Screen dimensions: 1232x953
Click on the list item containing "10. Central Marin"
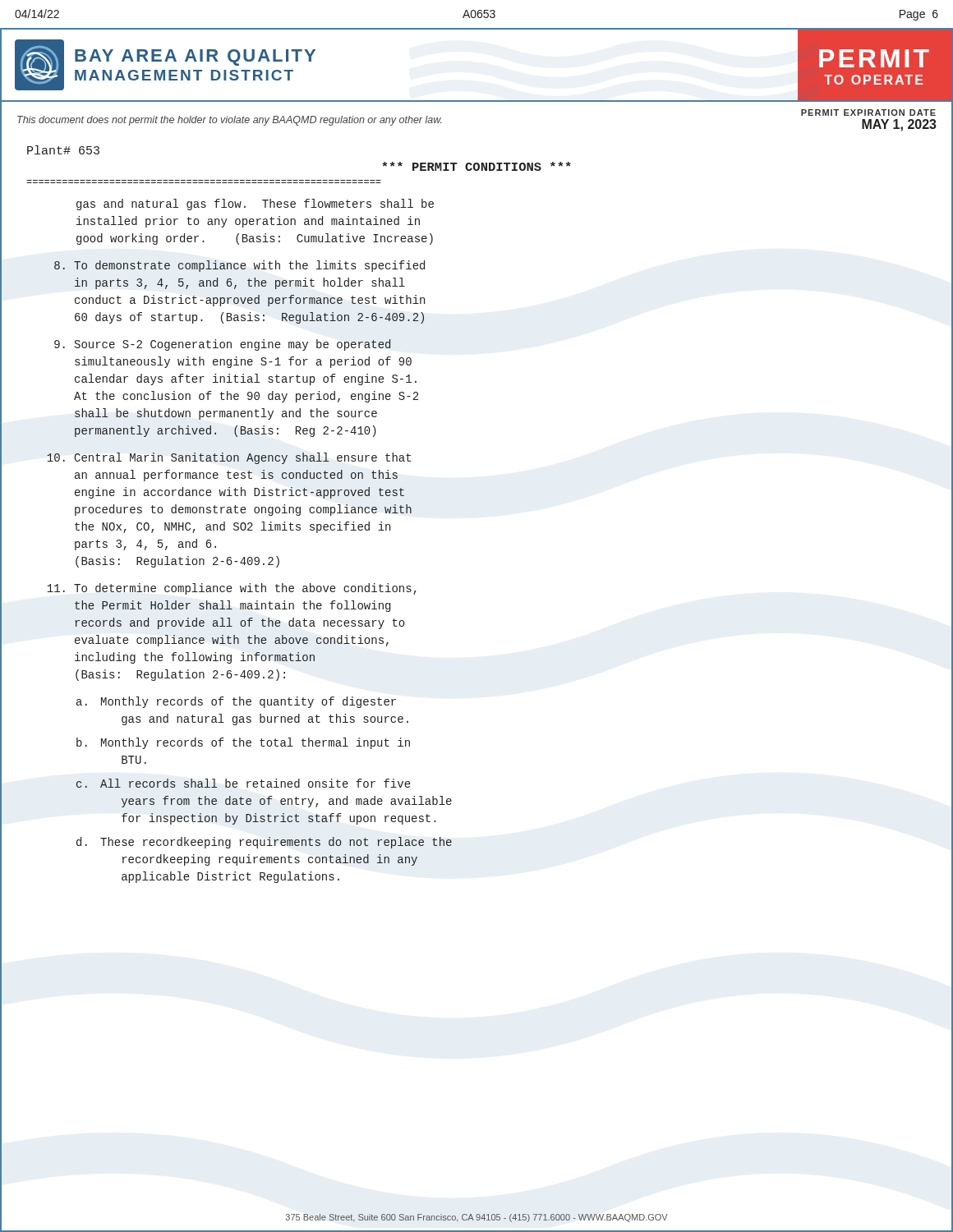229,458
